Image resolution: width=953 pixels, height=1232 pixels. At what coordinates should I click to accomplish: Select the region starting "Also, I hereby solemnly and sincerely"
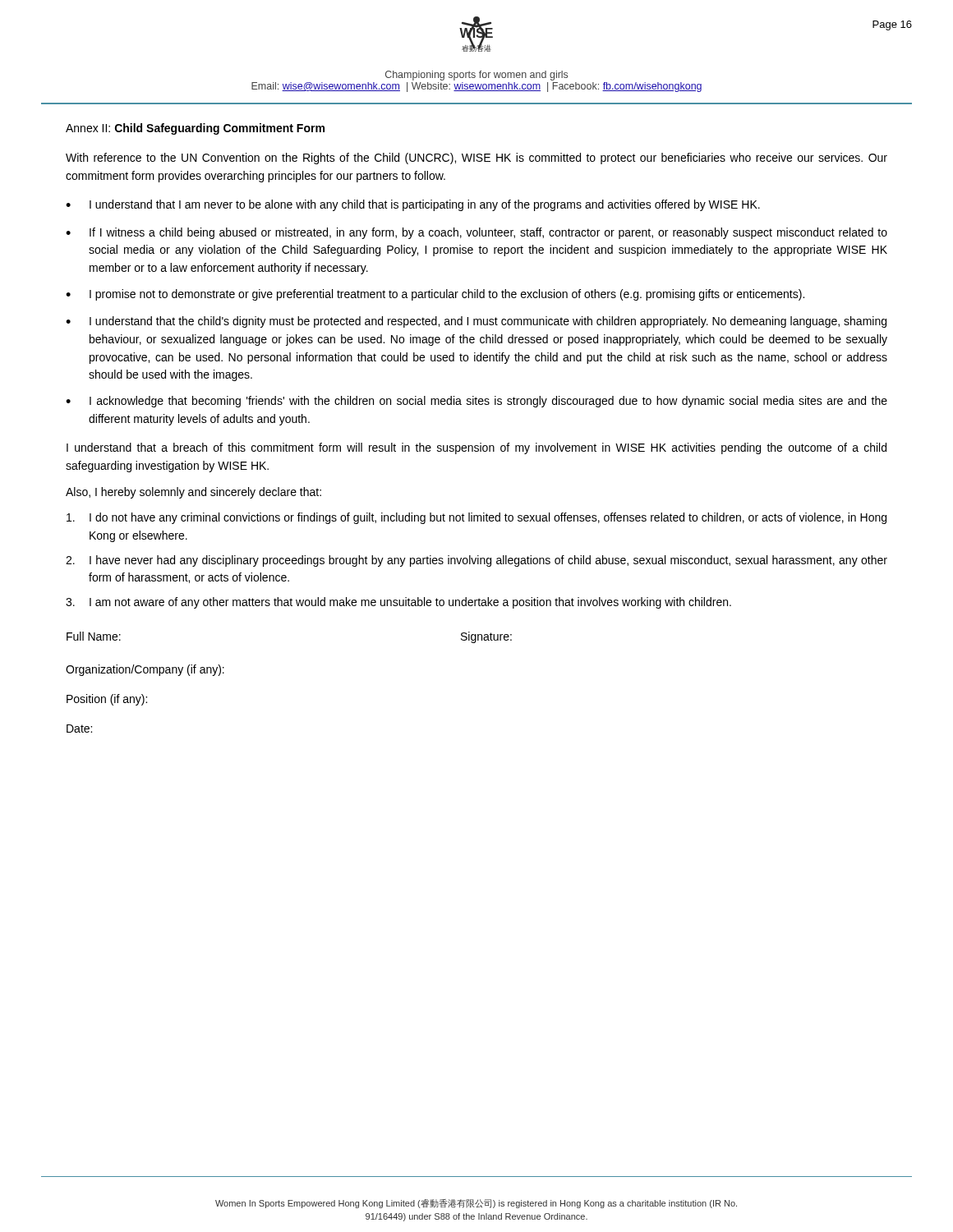(194, 492)
